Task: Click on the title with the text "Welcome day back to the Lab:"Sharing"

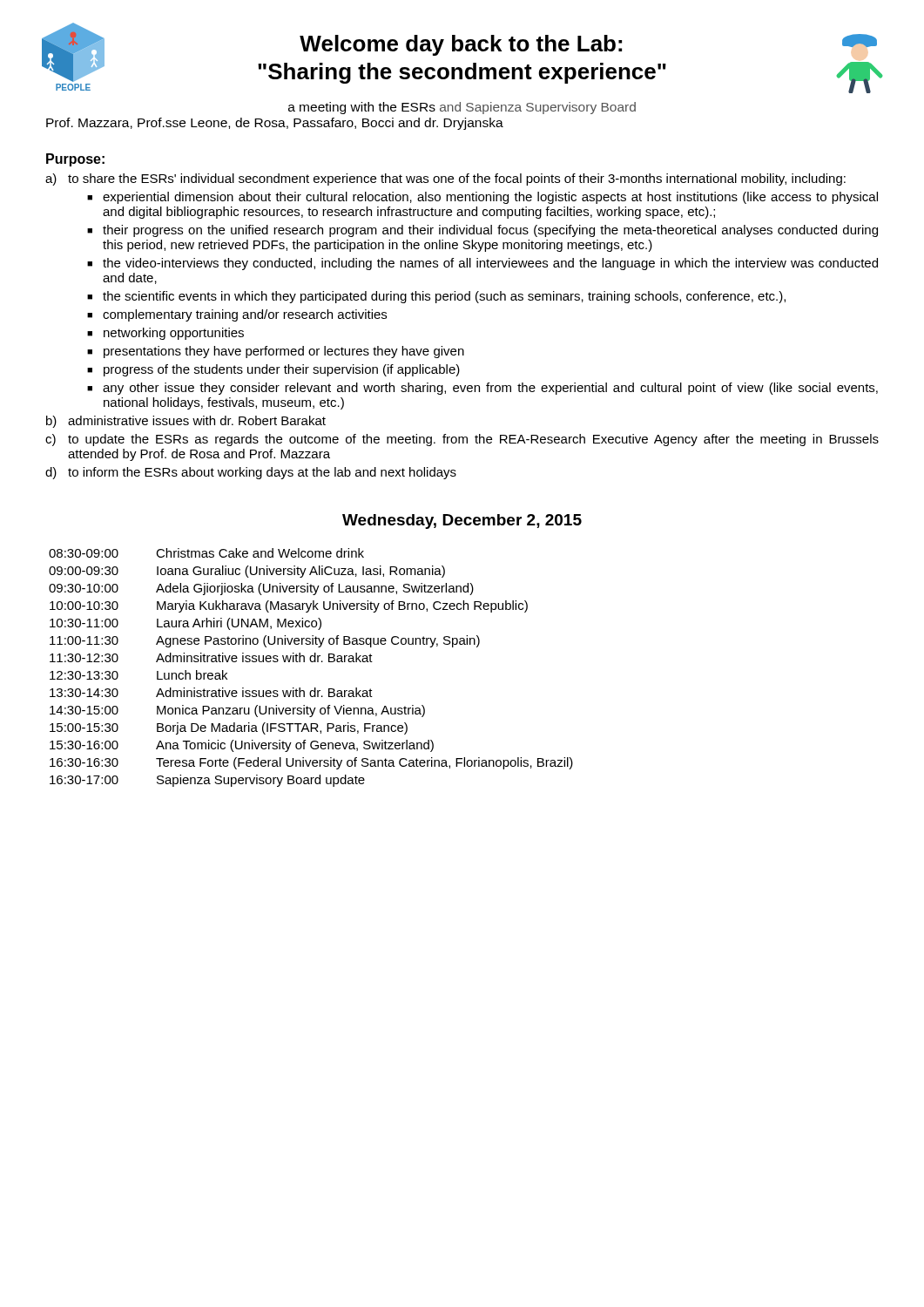Action: [462, 58]
